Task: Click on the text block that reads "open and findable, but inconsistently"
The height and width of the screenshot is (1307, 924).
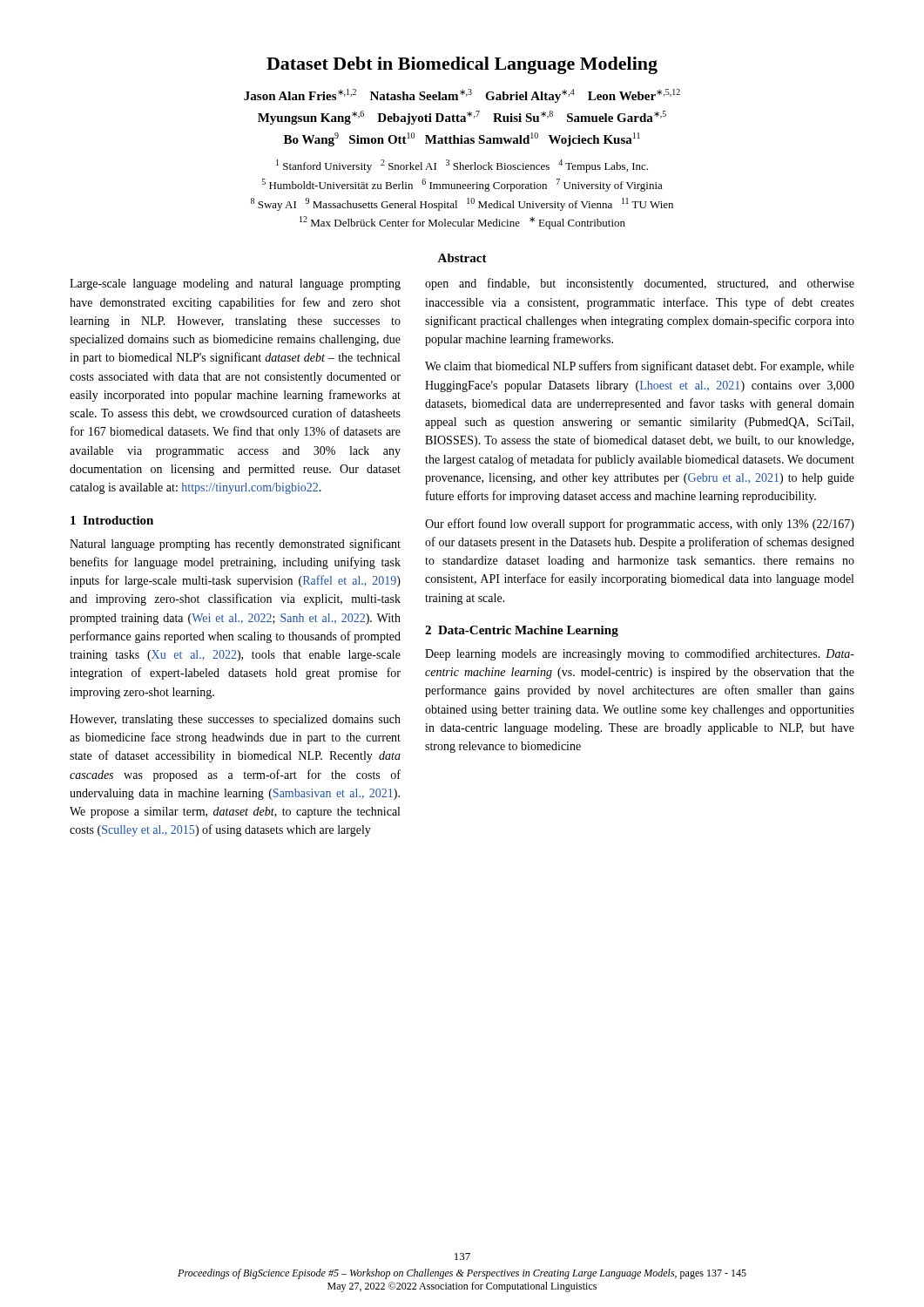Action: click(640, 312)
